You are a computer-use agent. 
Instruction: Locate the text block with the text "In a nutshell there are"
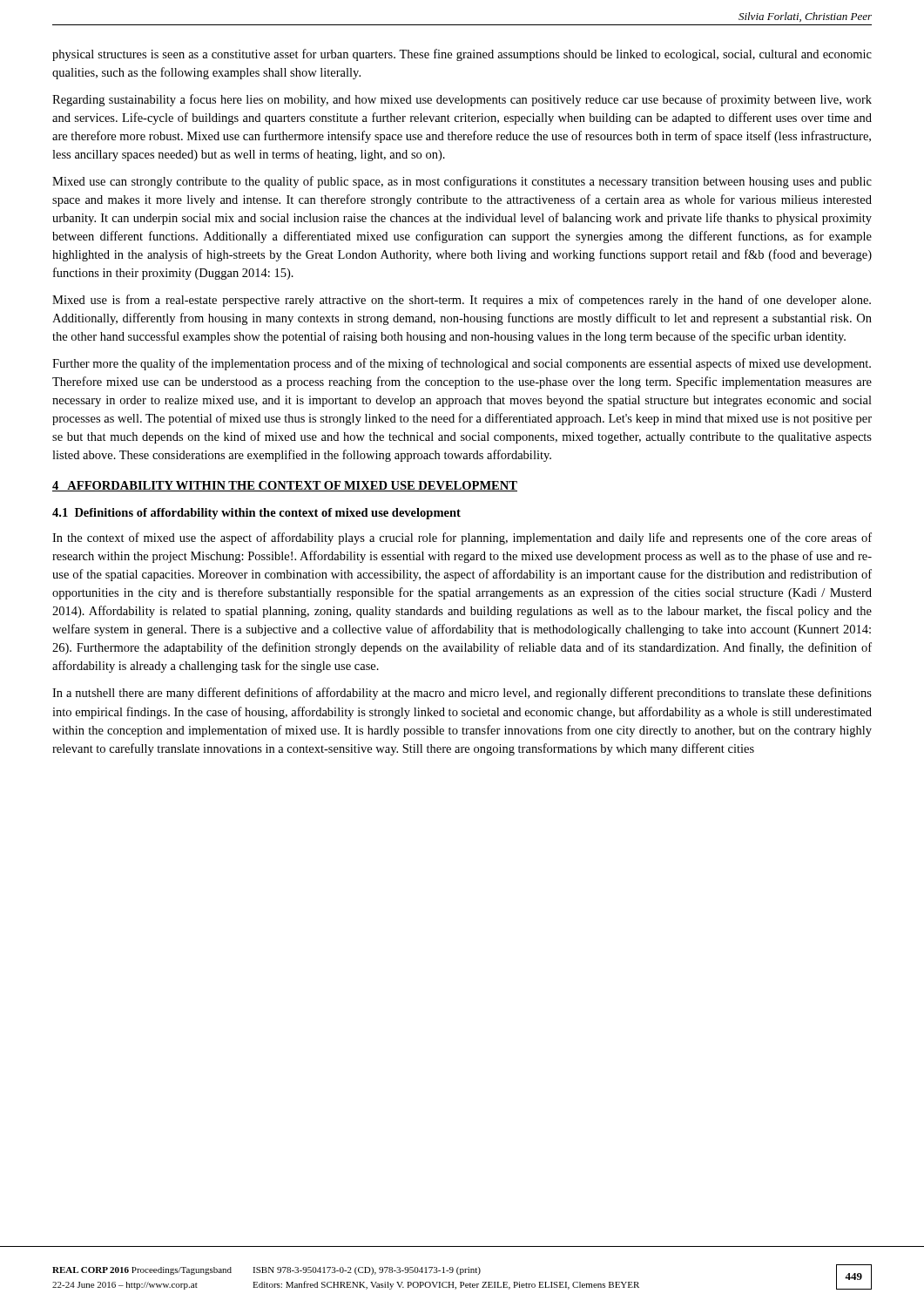pos(462,721)
